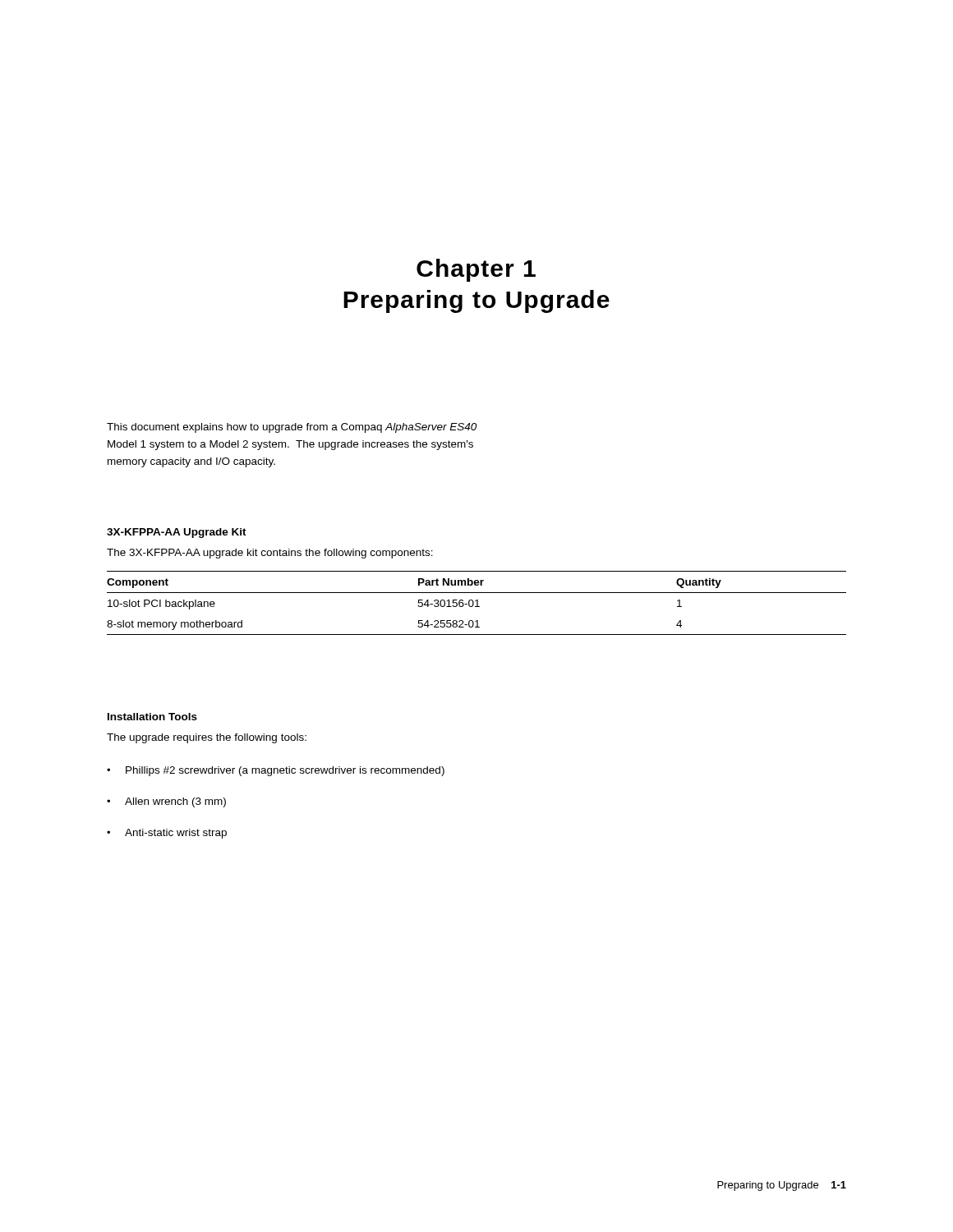The image size is (953, 1232).
Task: Click on the block starting "The upgrade requires the following"
Action: (207, 737)
